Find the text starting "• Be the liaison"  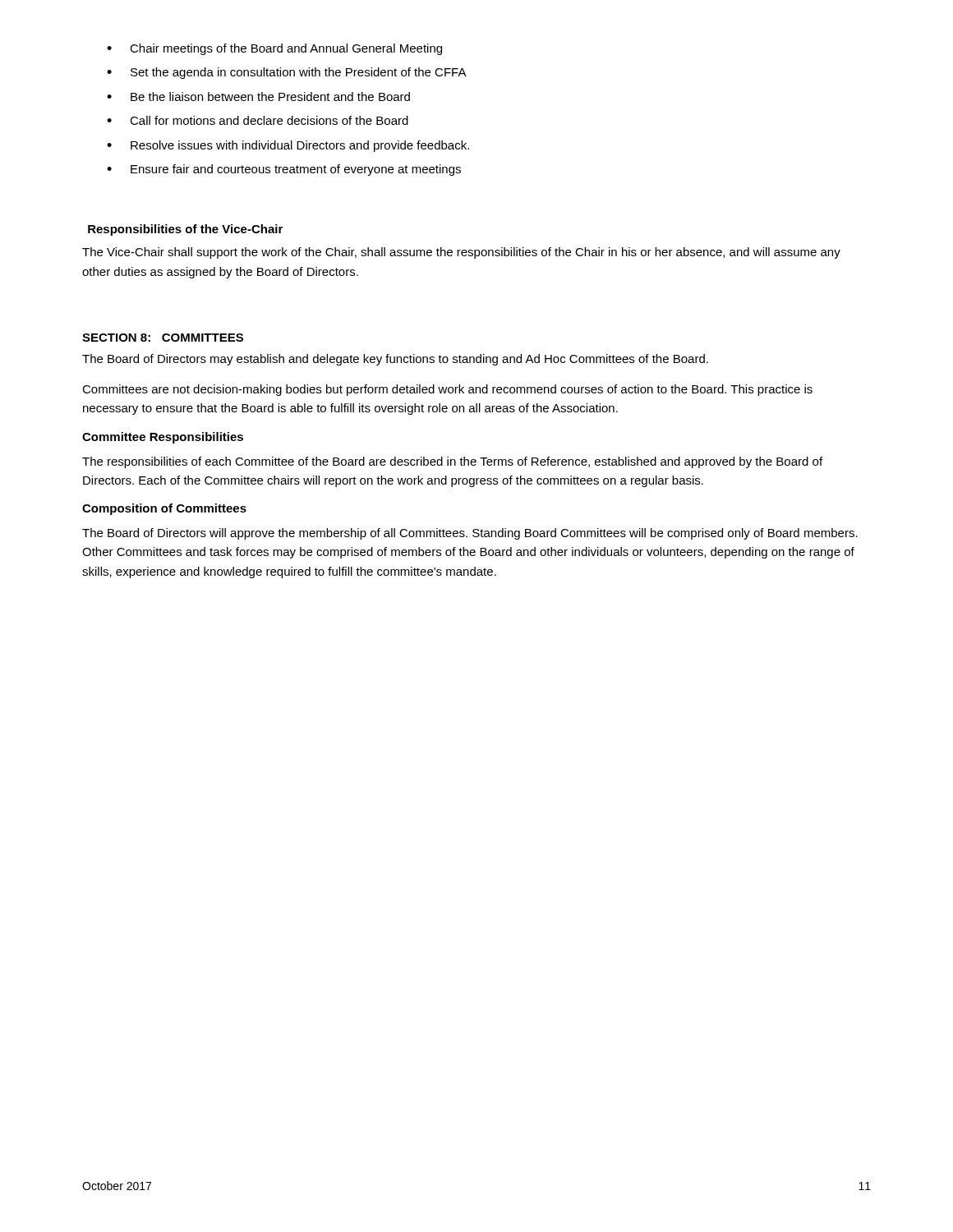(x=259, y=97)
